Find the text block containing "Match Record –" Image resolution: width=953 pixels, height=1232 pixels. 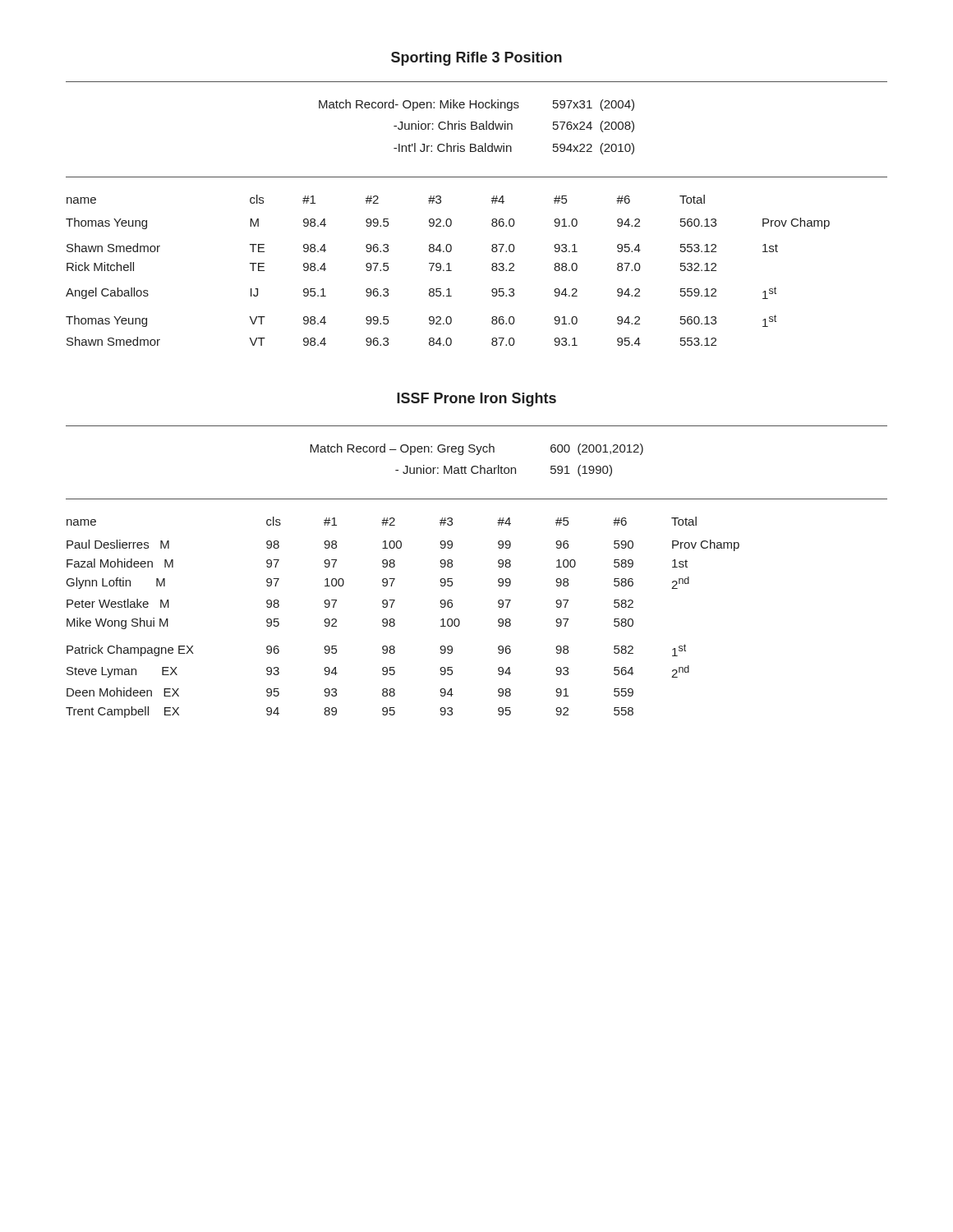476,459
